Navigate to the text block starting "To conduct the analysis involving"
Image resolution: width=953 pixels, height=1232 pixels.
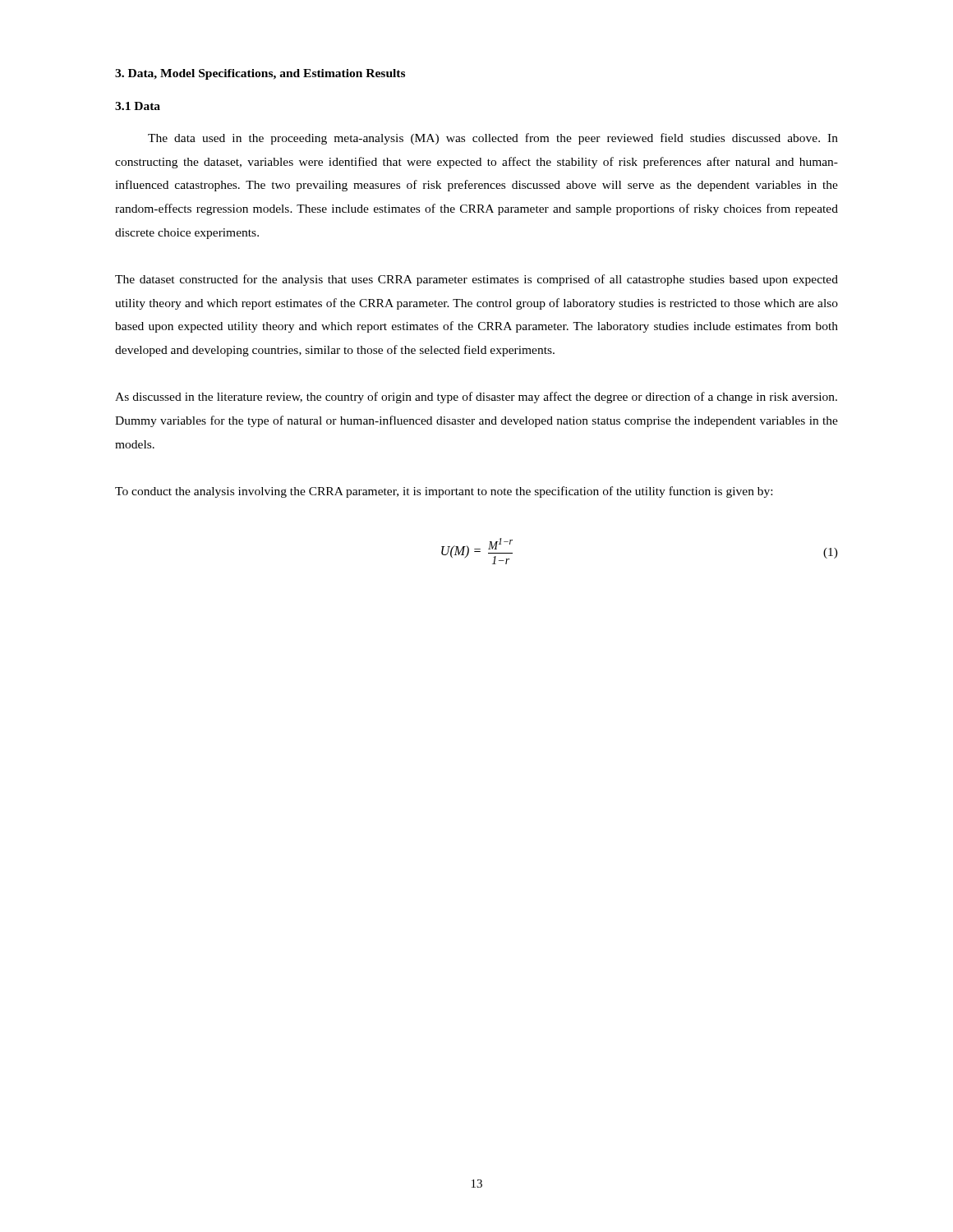pyautogui.click(x=444, y=491)
